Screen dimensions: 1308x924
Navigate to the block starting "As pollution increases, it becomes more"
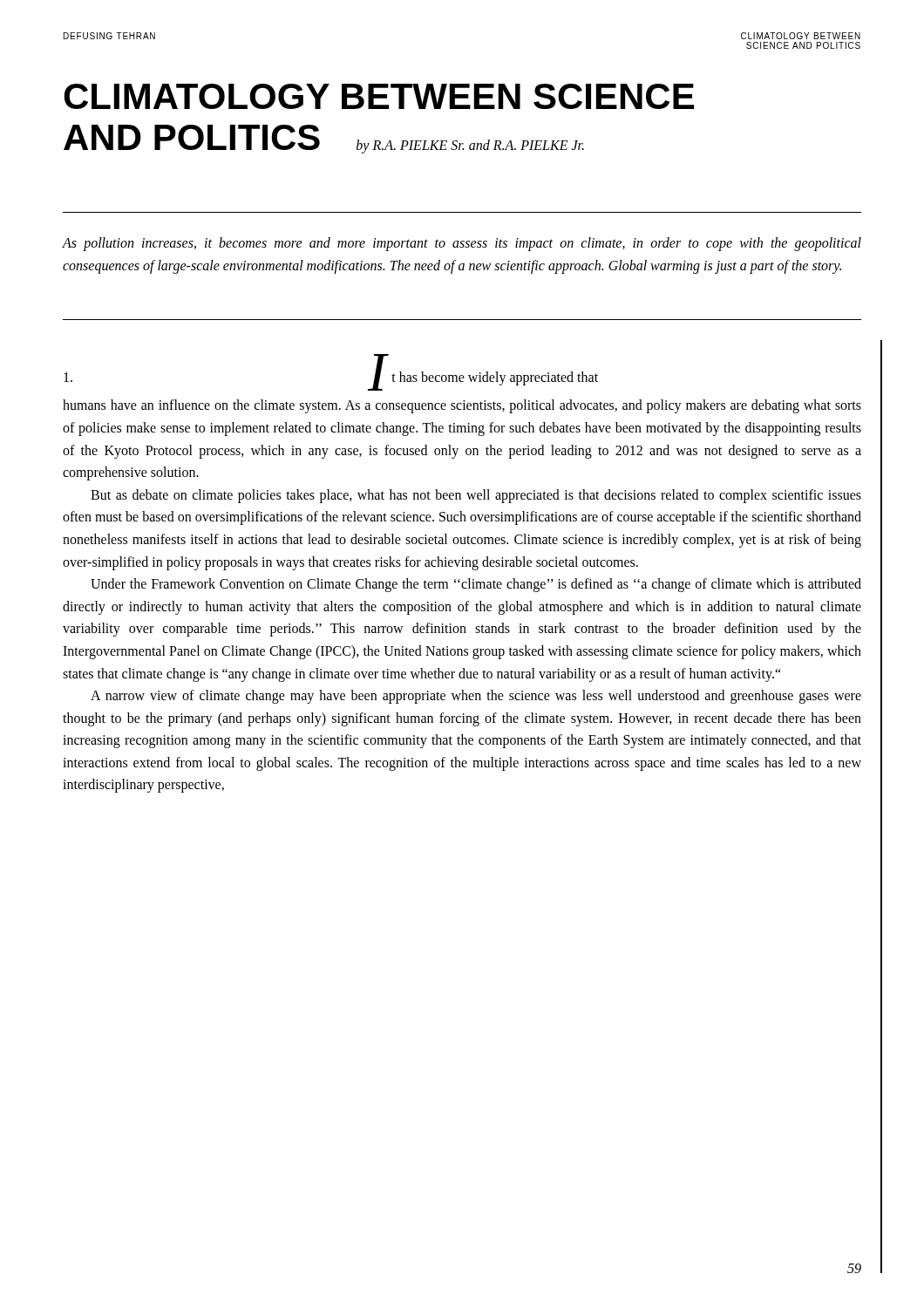462,254
